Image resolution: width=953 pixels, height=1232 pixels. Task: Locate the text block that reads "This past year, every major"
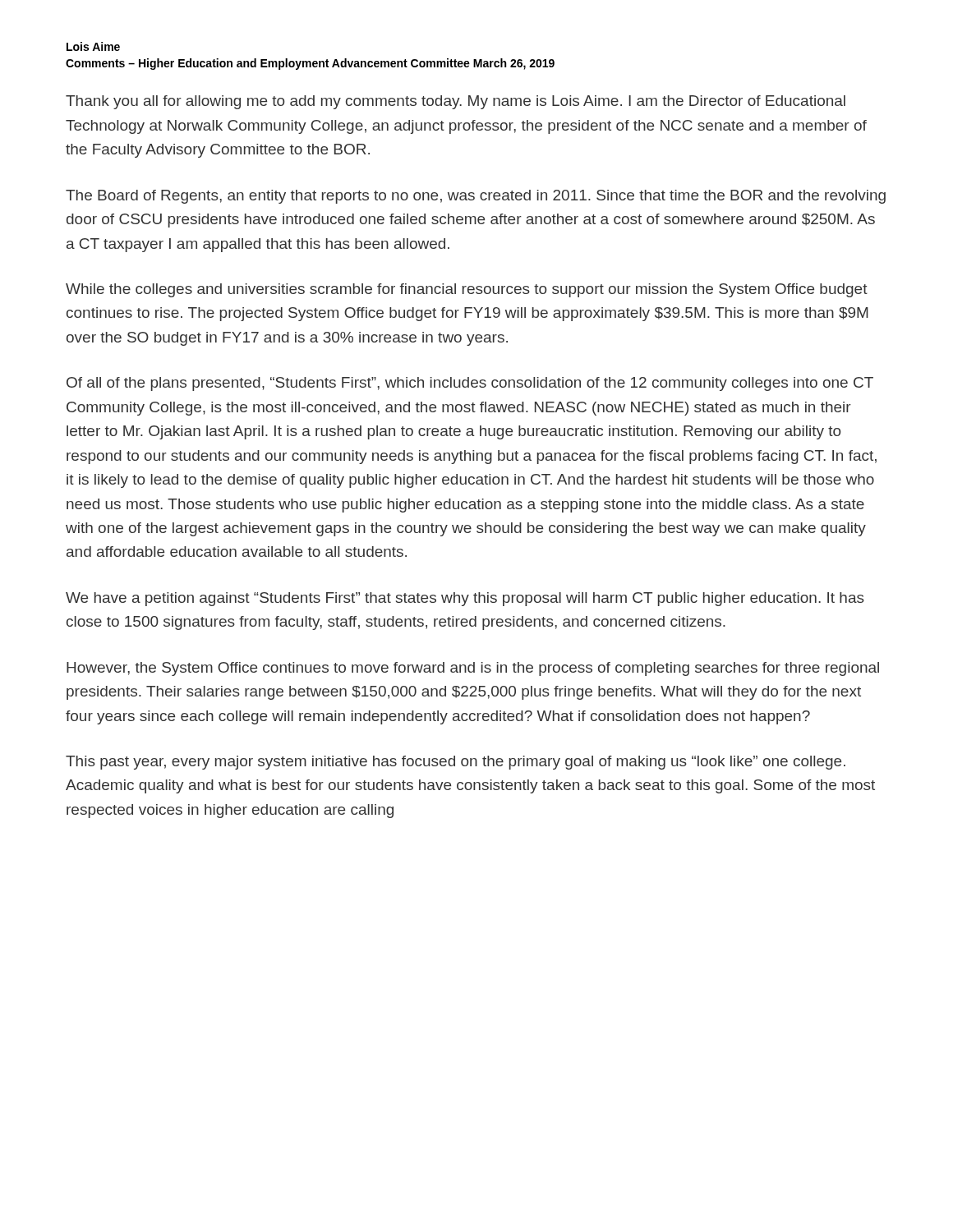click(x=470, y=785)
